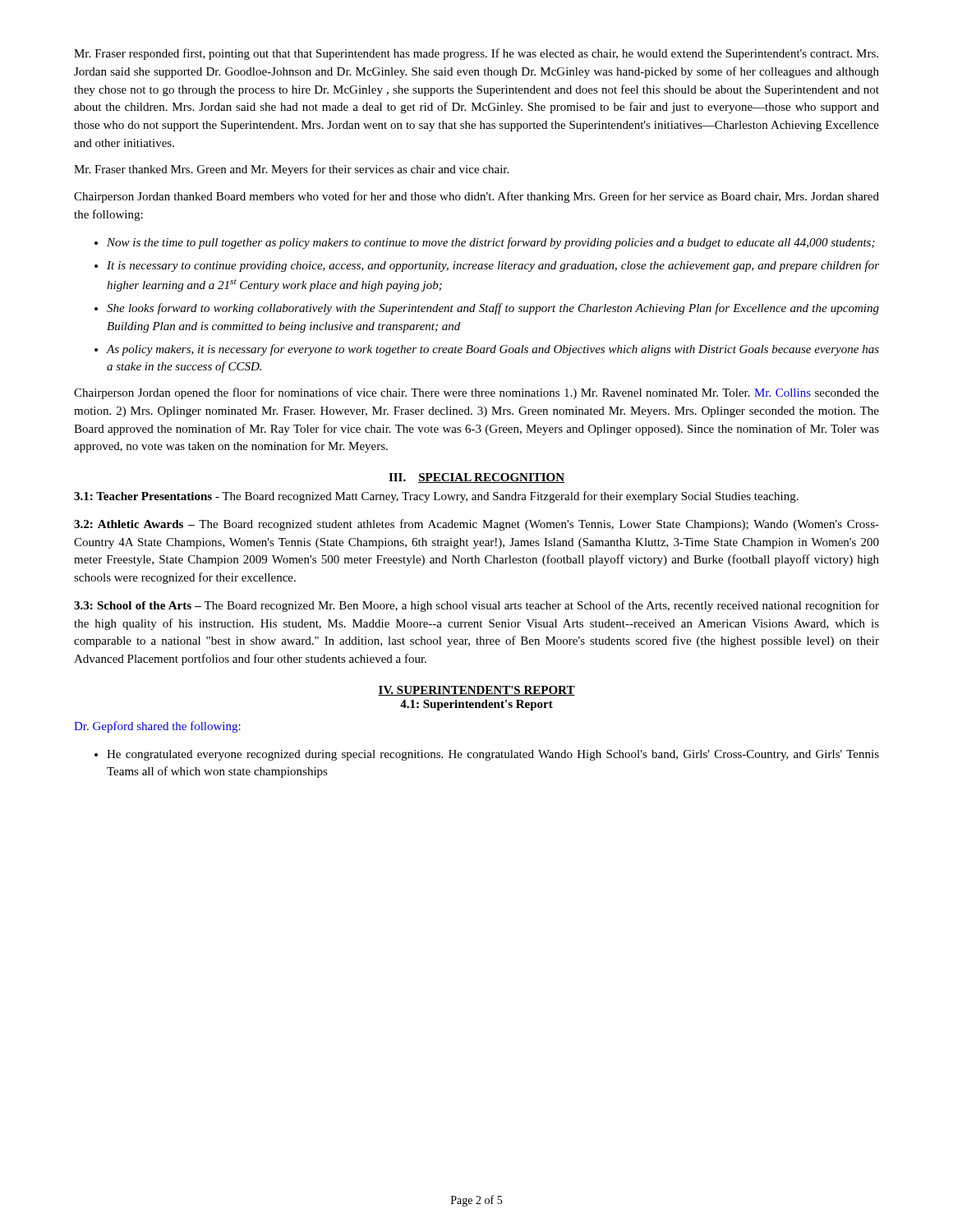Find the block on this page that starts "Now is the"
The height and width of the screenshot is (1232, 953).
[x=476, y=305]
